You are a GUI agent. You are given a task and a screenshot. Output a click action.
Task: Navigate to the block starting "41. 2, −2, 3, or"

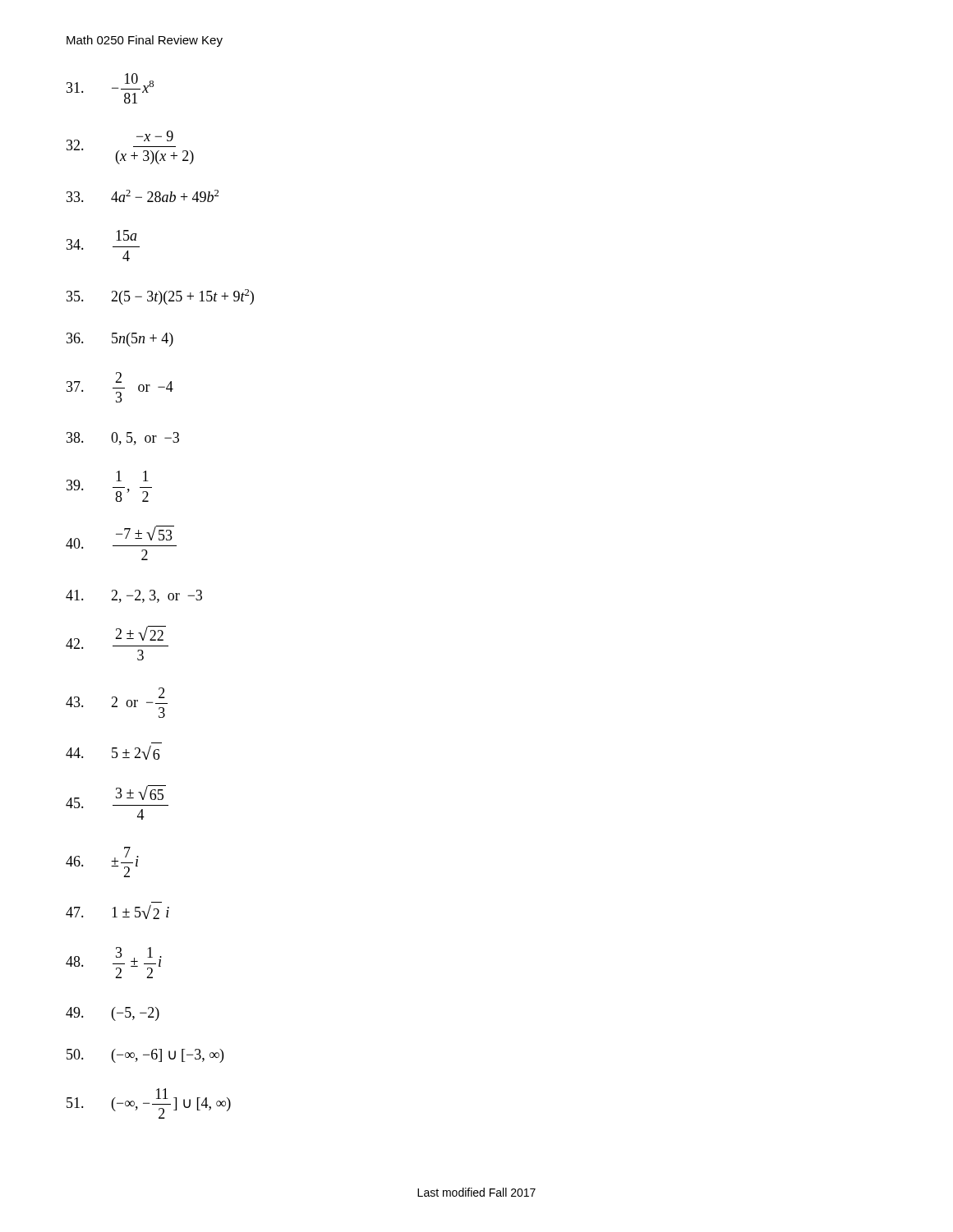pos(134,595)
